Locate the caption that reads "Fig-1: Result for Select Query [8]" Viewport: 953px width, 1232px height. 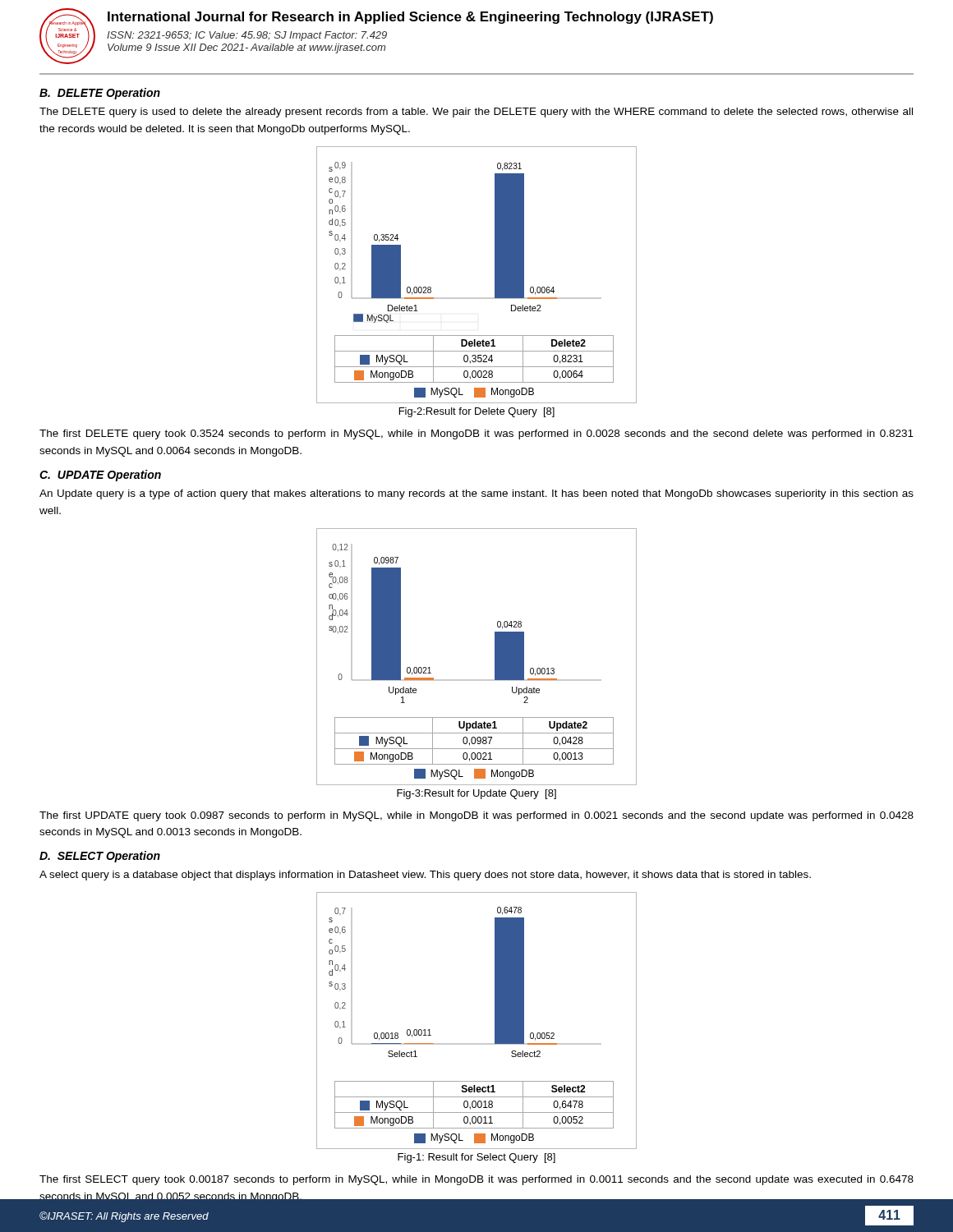[476, 1157]
